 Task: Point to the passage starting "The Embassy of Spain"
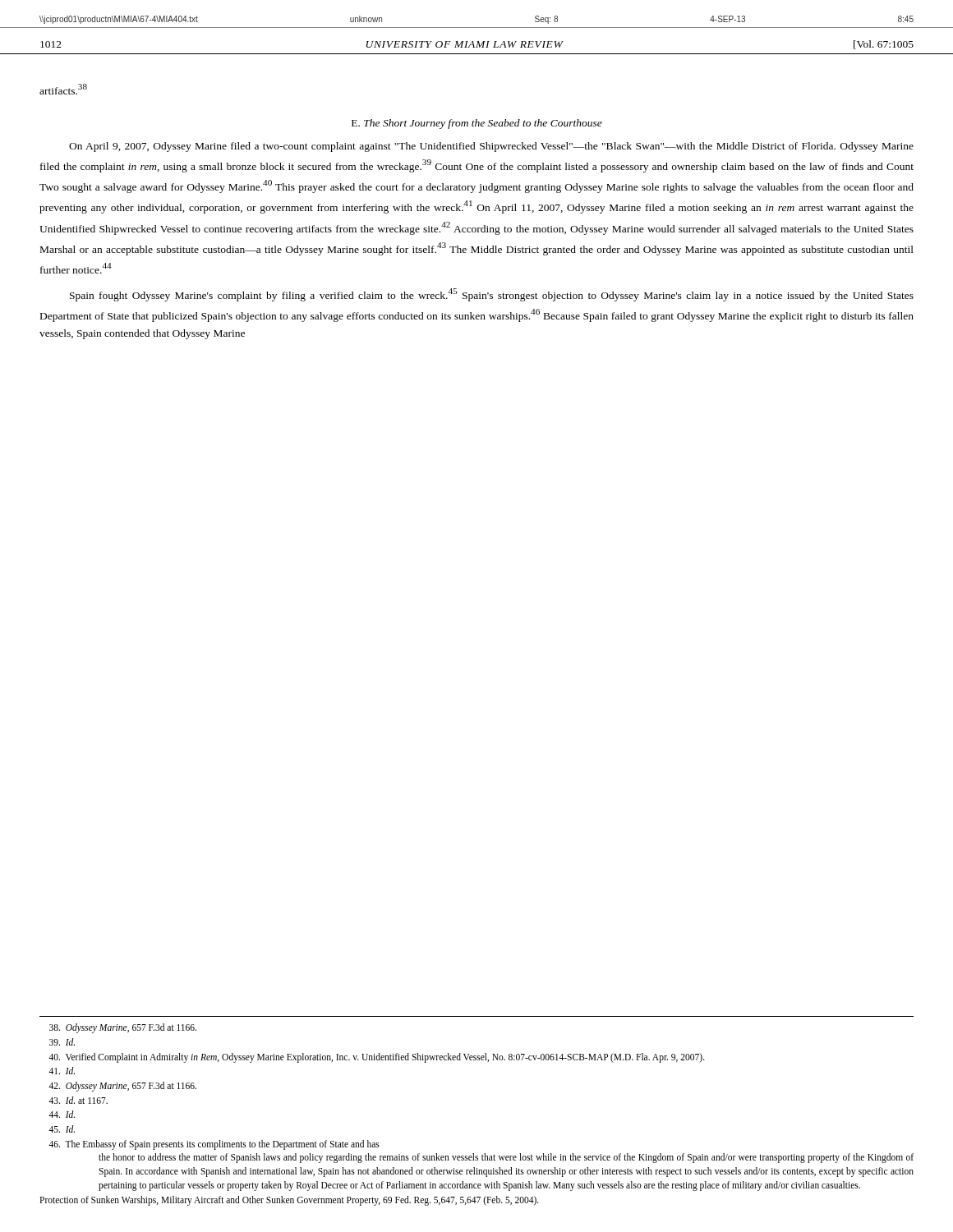(x=476, y=1165)
